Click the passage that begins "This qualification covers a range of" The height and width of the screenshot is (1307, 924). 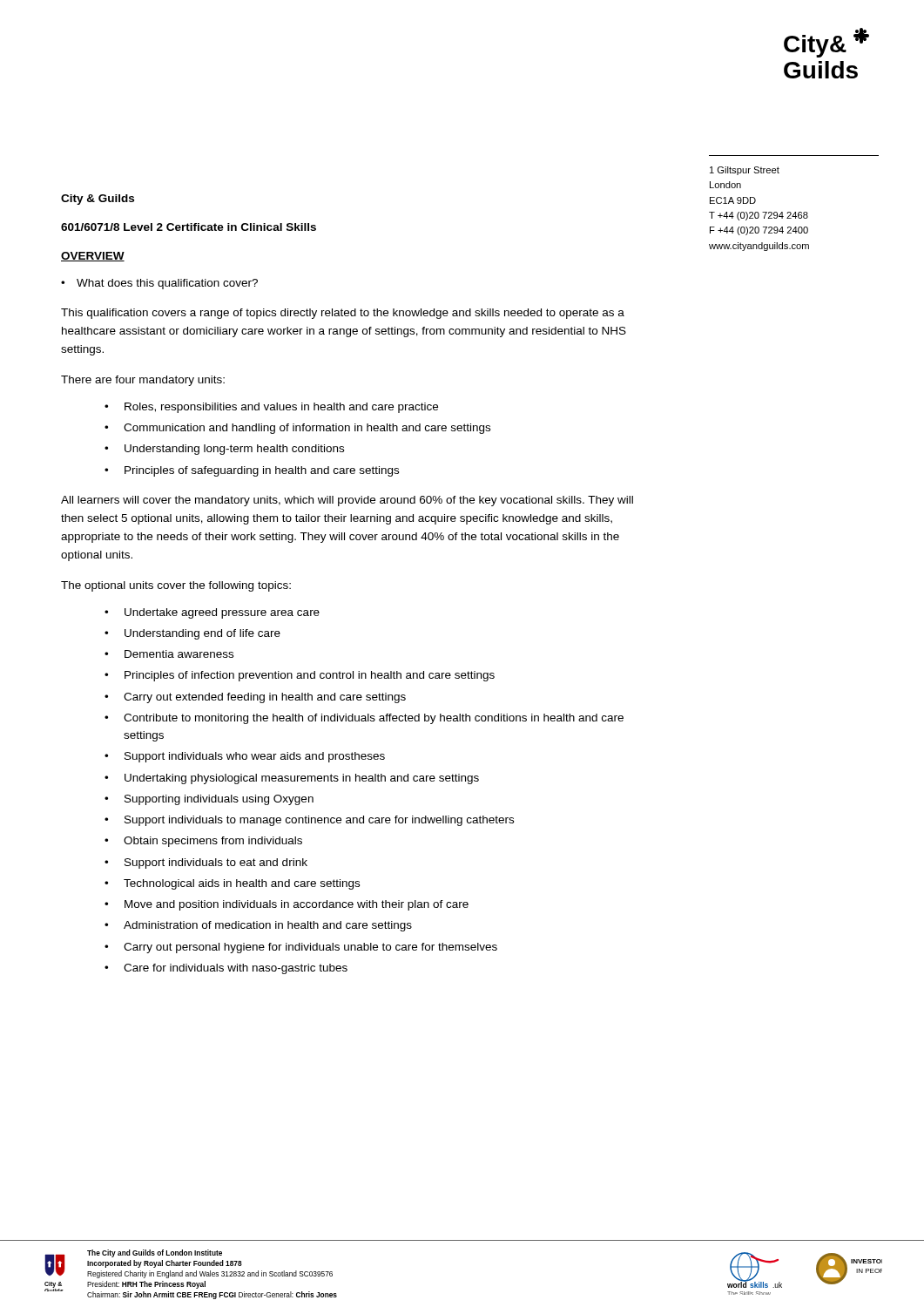pos(344,331)
